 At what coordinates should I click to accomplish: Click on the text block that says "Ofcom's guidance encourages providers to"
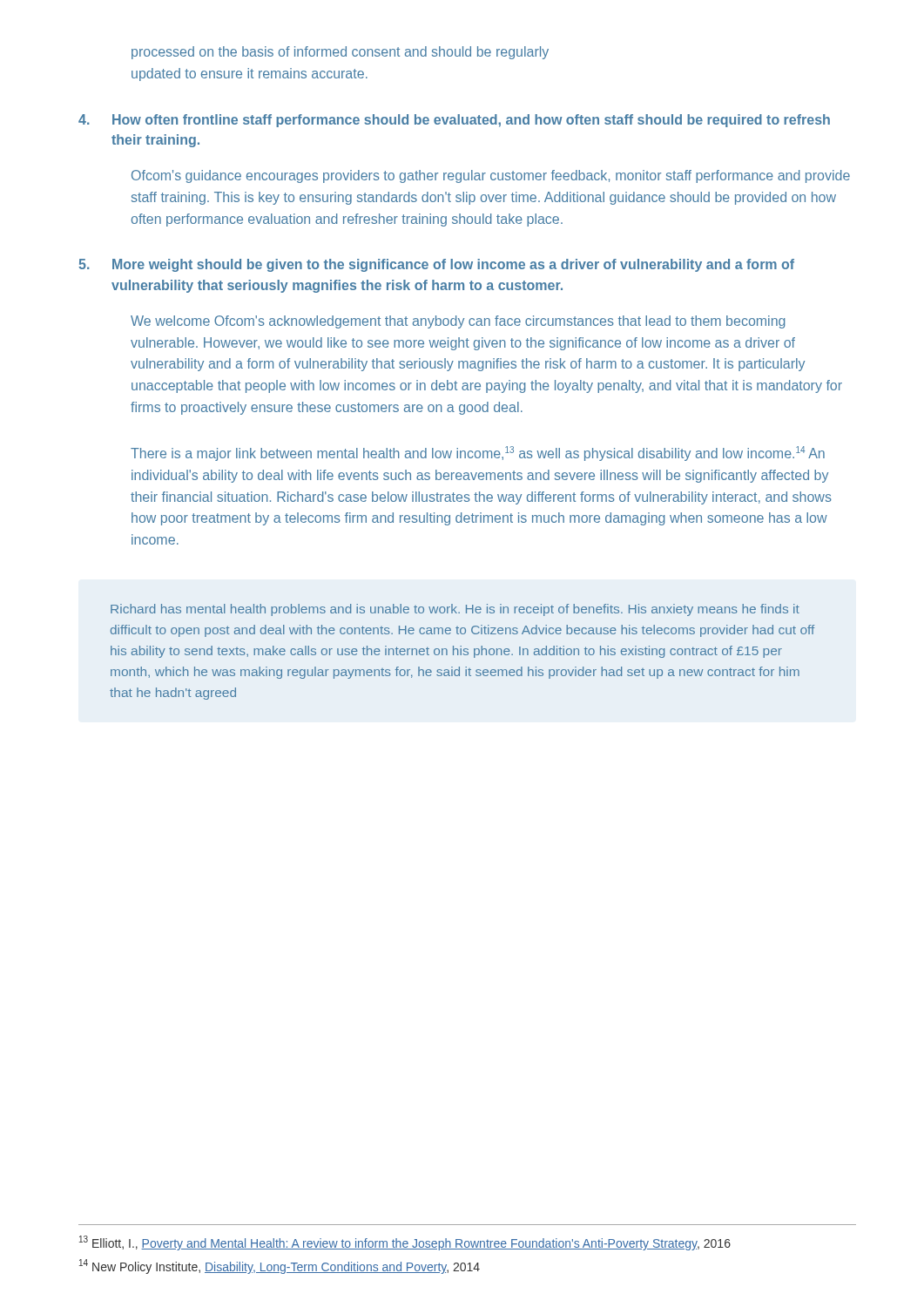(493, 198)
